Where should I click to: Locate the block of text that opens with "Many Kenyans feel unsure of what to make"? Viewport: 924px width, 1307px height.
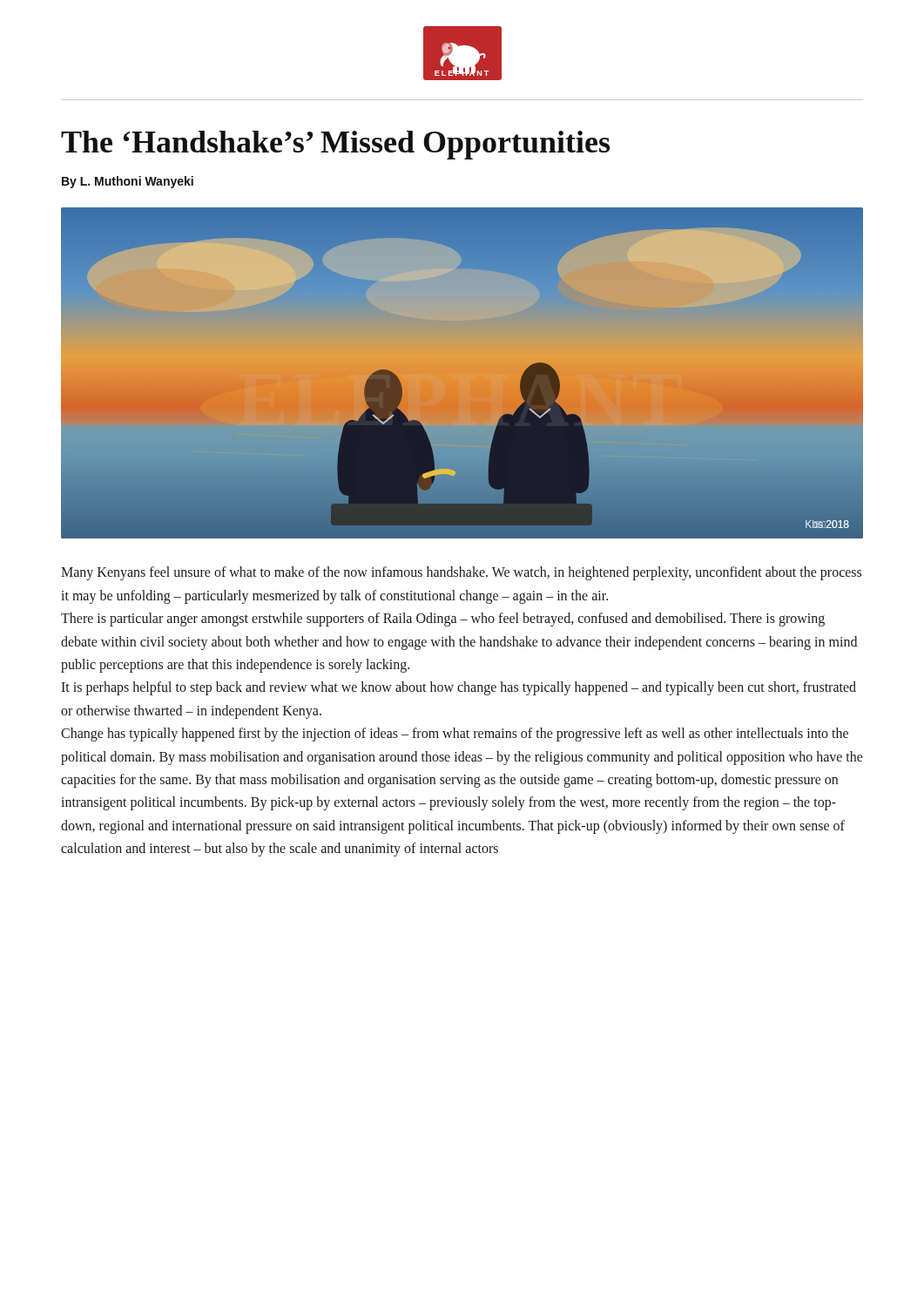point(462,584)
